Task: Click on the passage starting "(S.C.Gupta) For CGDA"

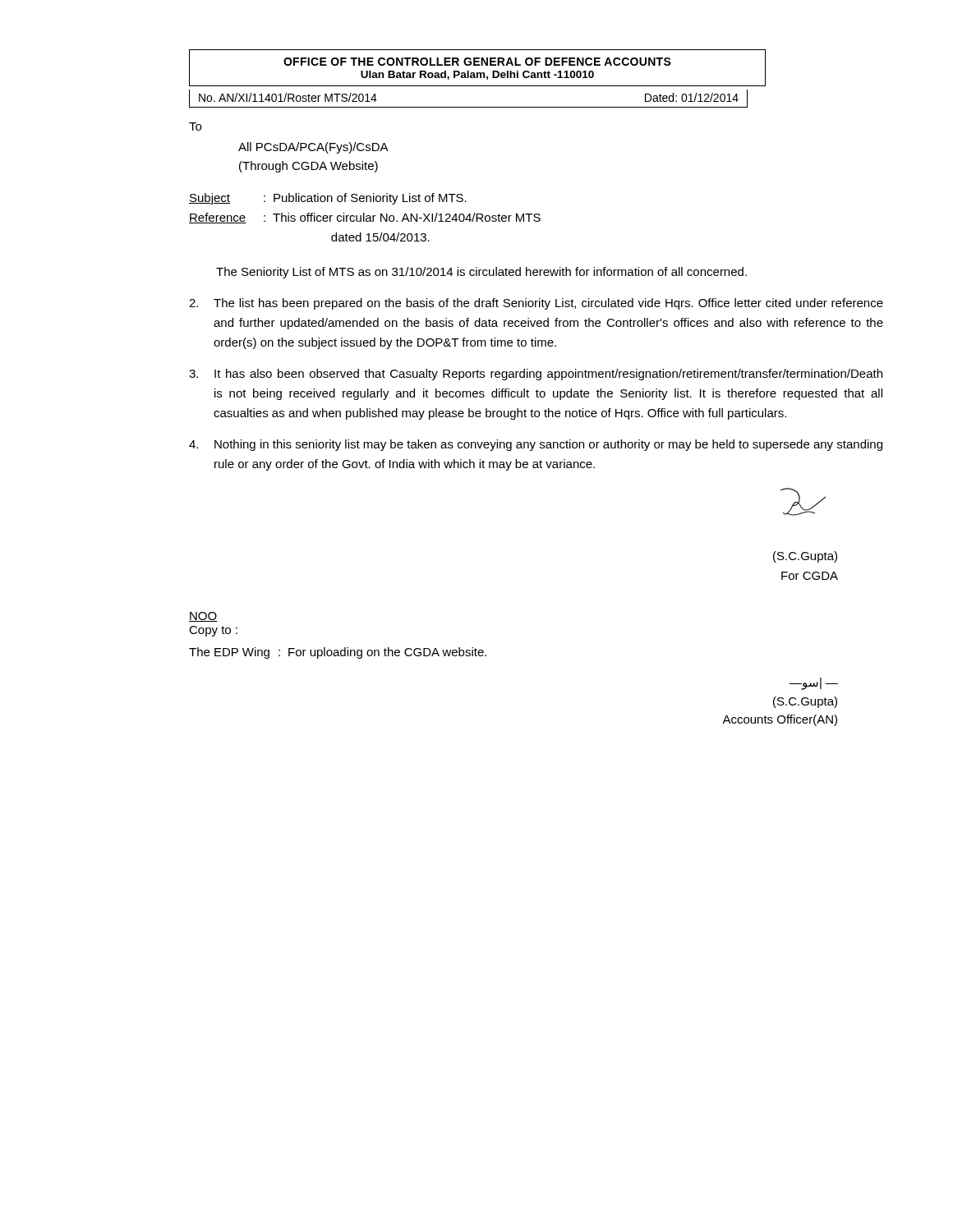Action: click(805, 565)
